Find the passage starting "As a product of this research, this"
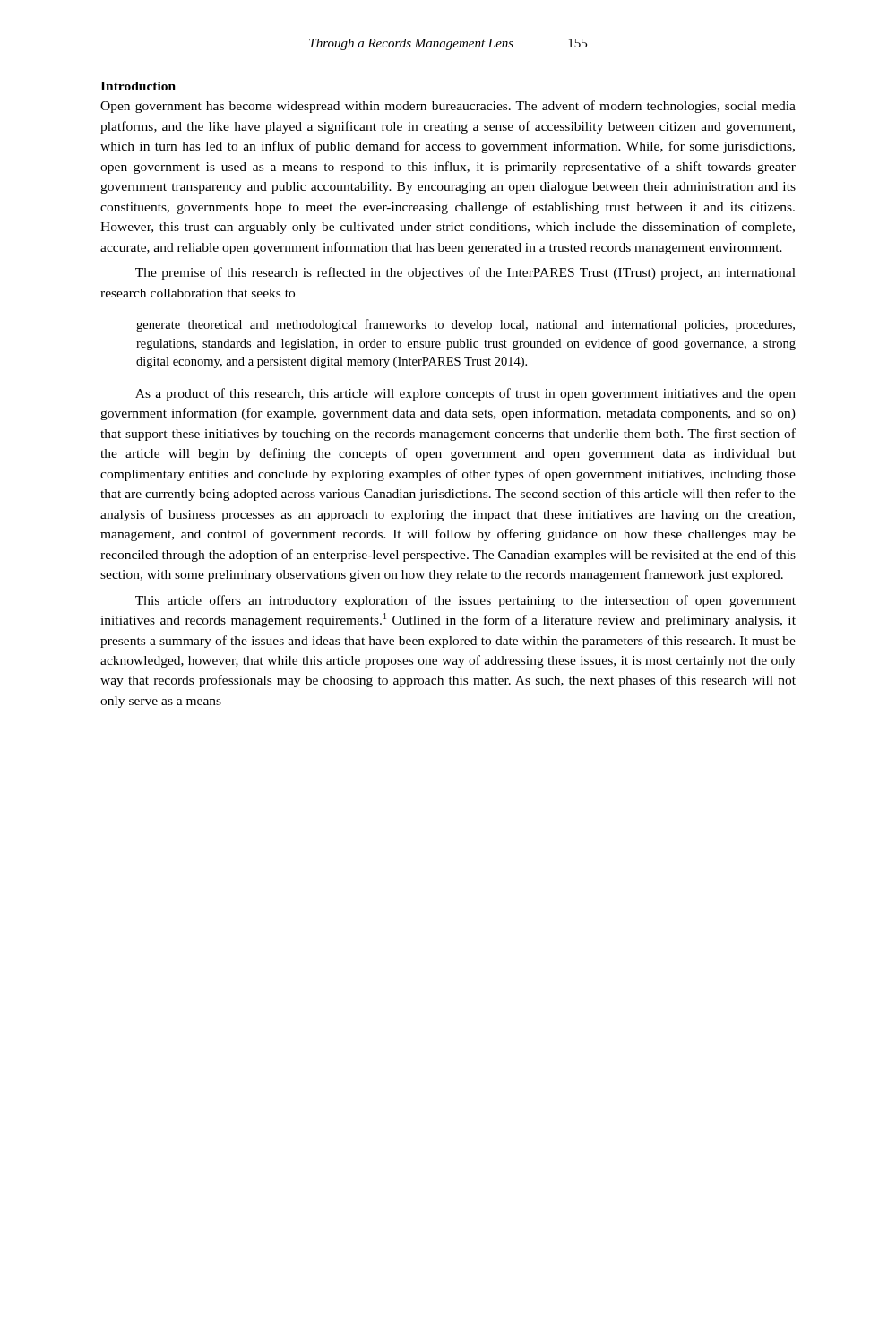Viewport: 896px width, 1344px height. coord(448,483)
